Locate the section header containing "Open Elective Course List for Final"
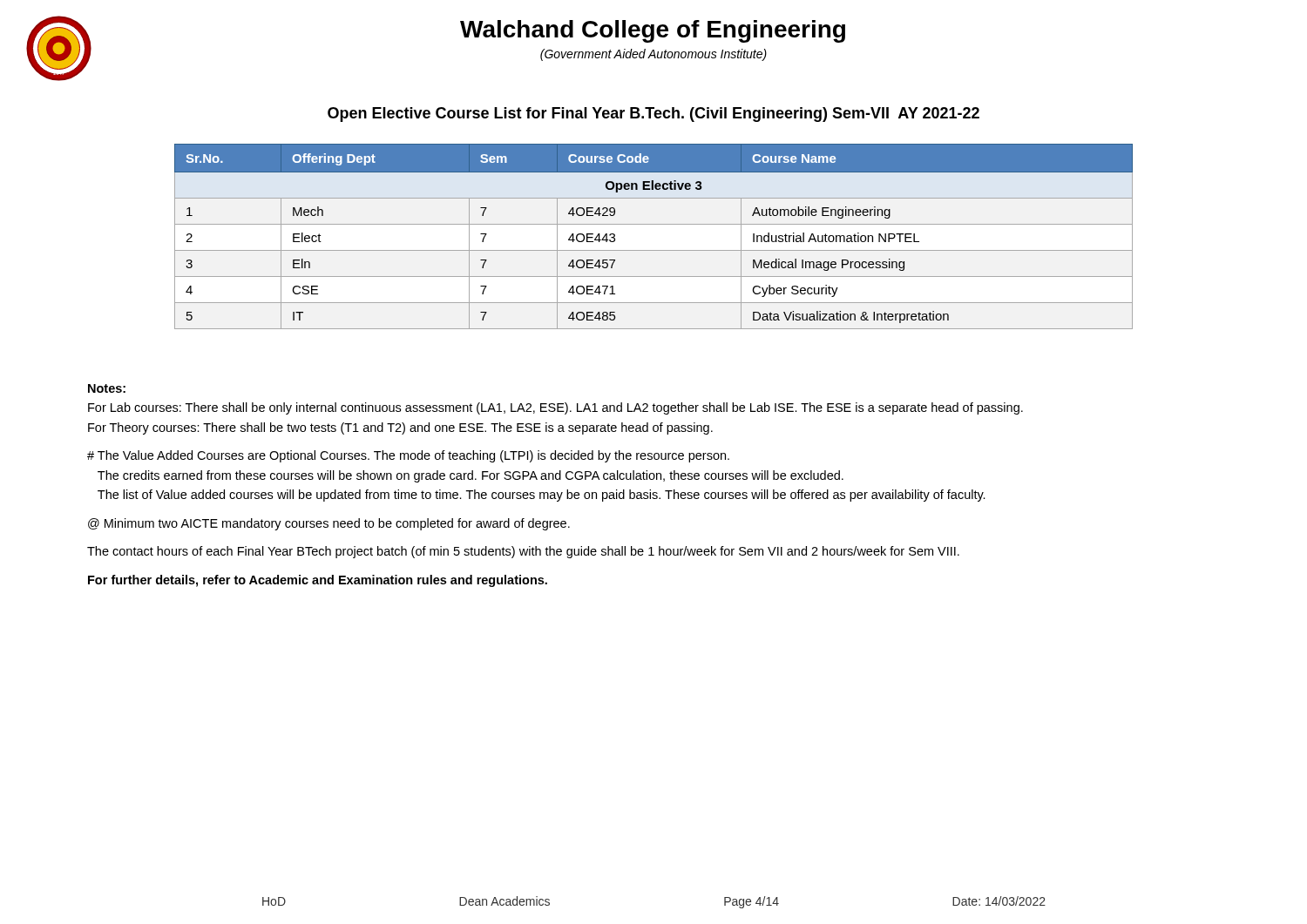Viewport: 1307px width, 924px height. click(654, 114)
